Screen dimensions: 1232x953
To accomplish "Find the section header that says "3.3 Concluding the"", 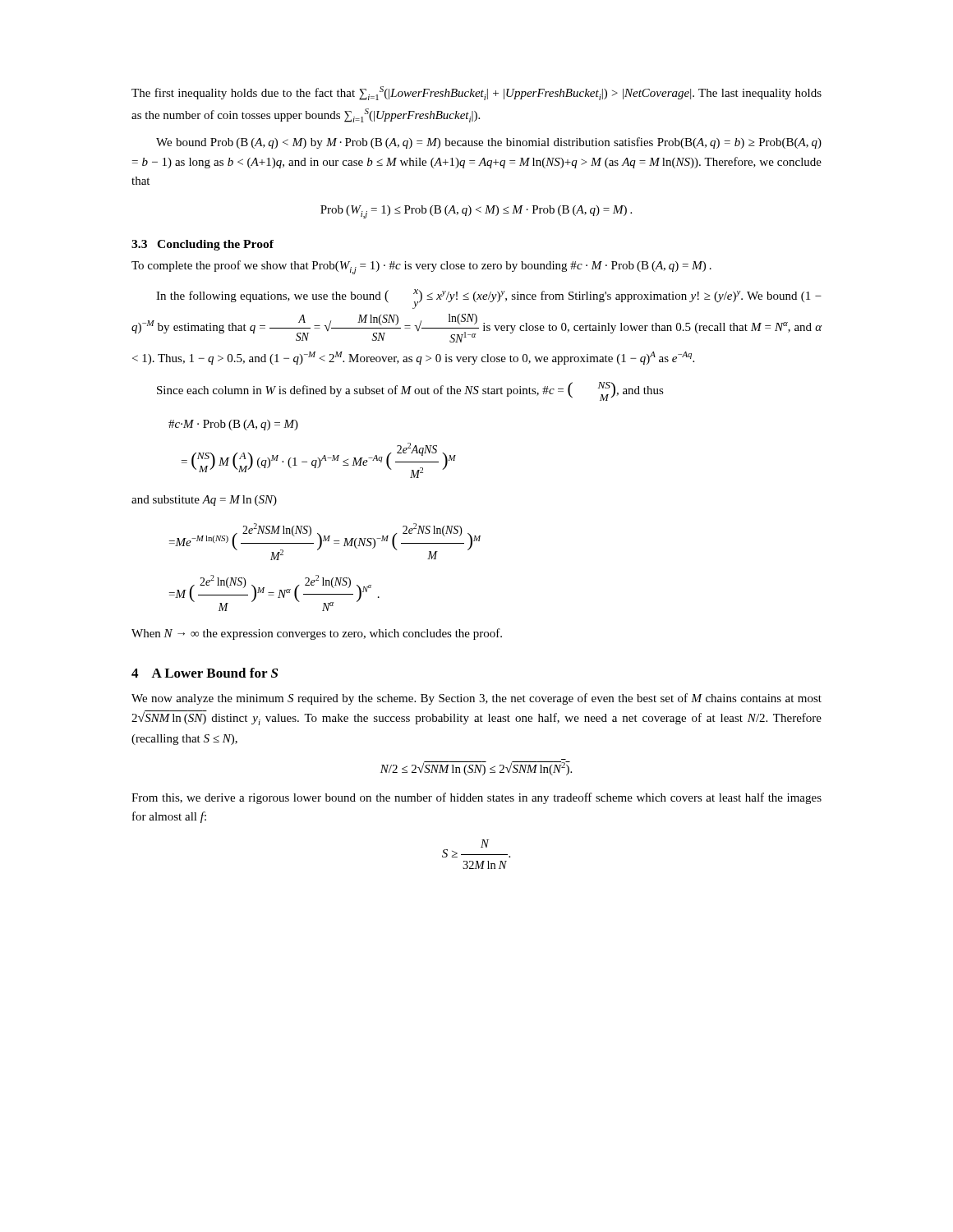I will point(202,243).
